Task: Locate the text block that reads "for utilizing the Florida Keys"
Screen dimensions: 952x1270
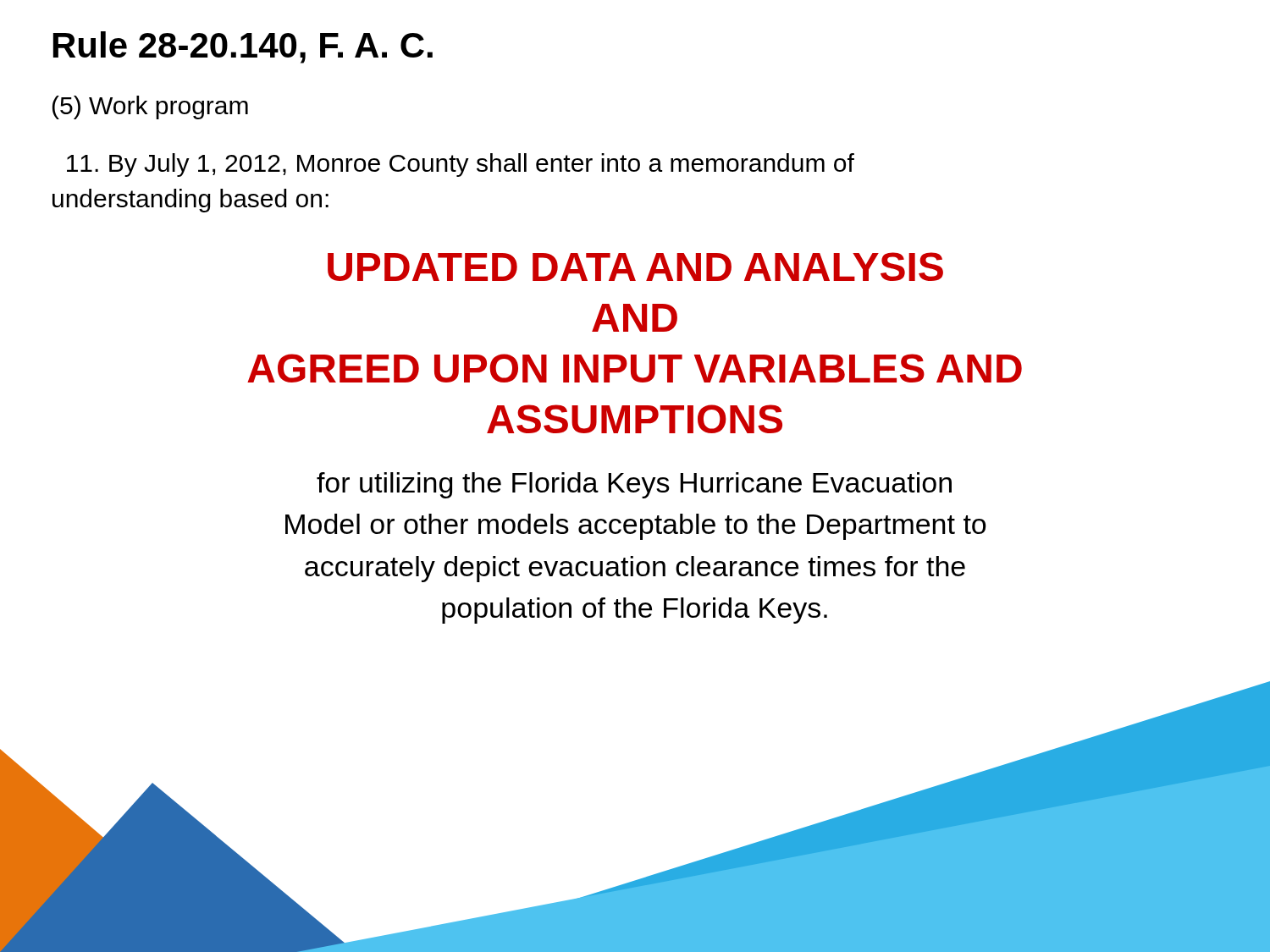Action: 635,545
